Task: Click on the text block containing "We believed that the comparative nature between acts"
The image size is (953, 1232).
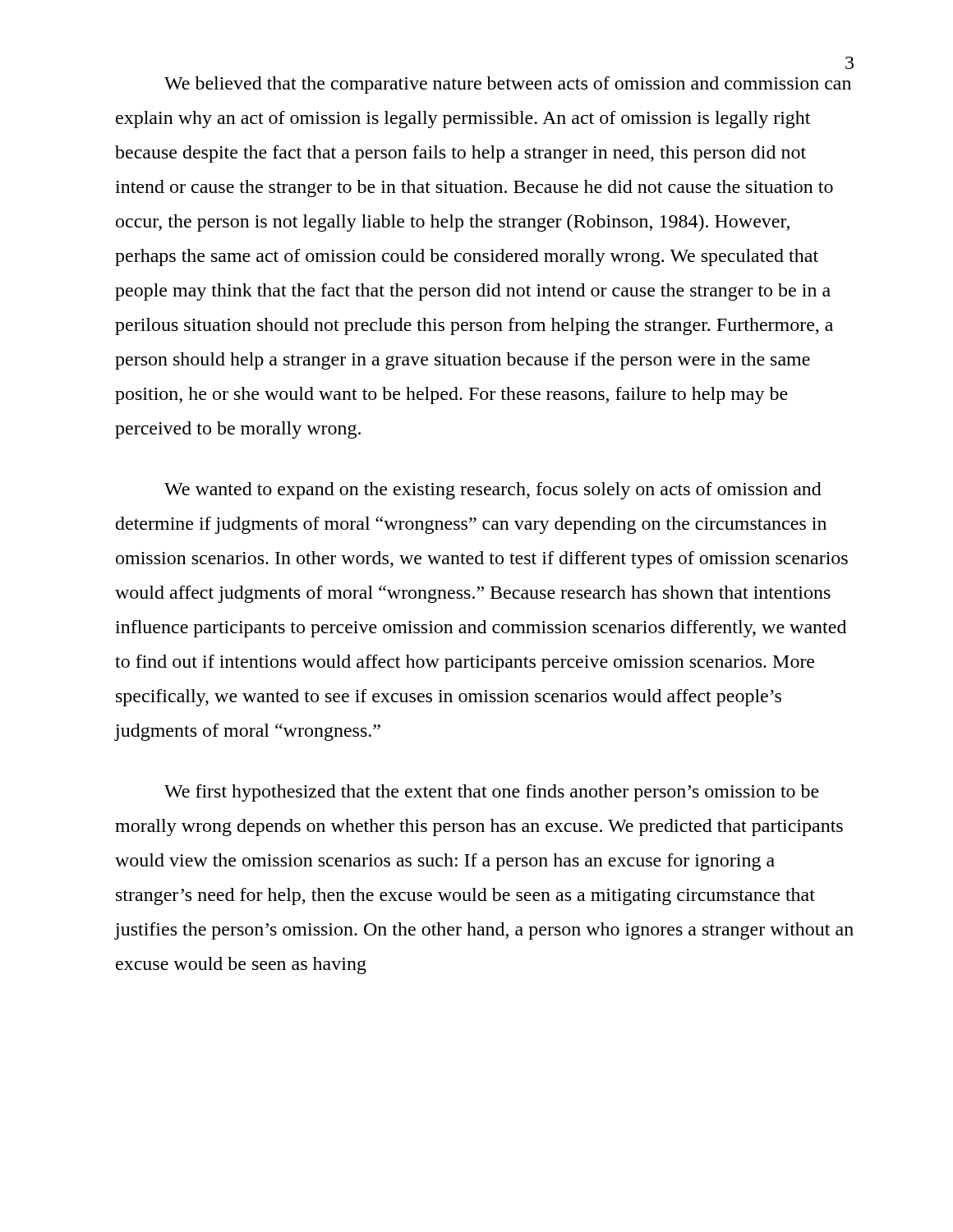Action: pyautogui.click(x=485, y=255)
